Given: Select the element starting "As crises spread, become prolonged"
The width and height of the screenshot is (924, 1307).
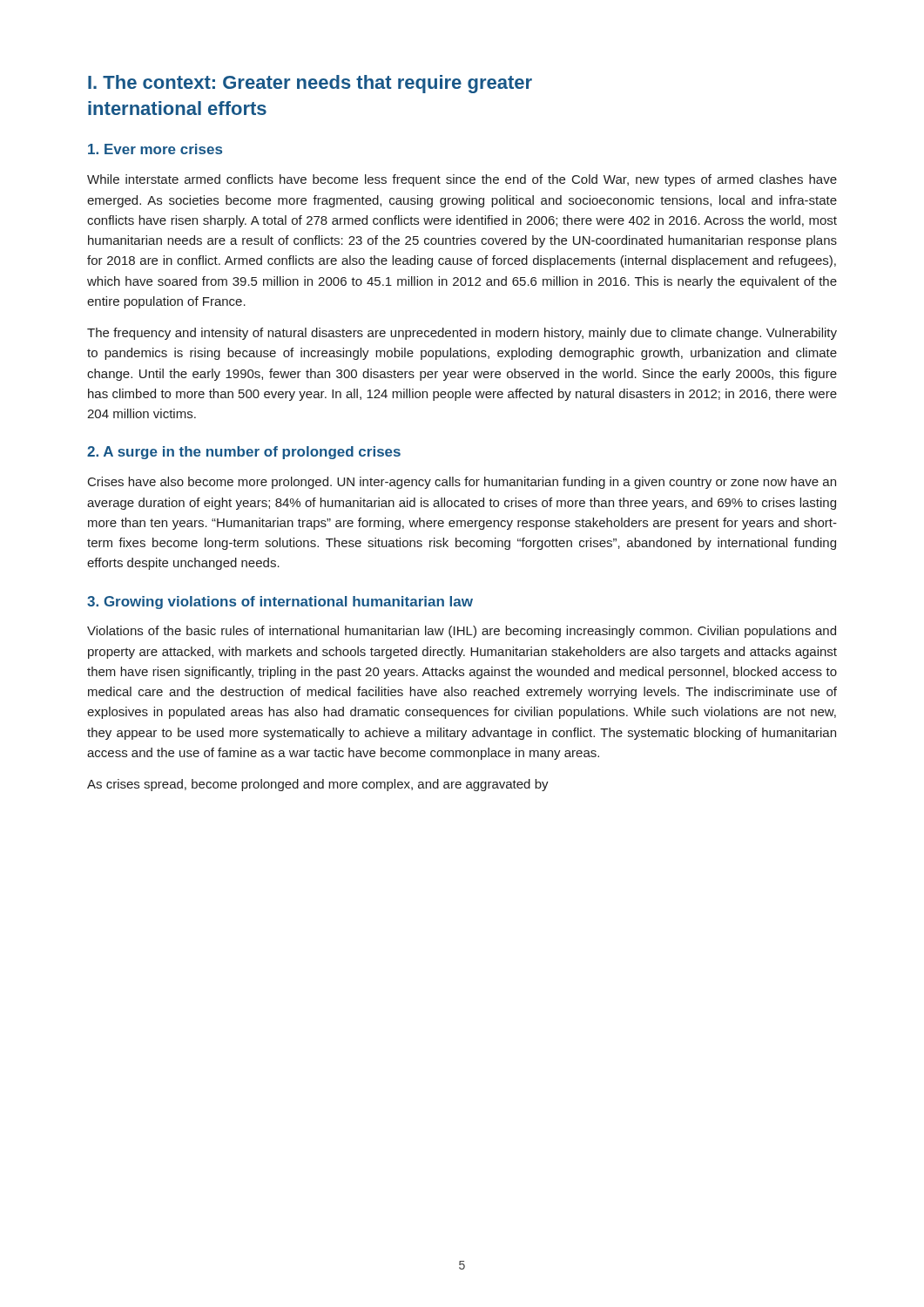Looking at the screenshot, I should click(318, 784).
